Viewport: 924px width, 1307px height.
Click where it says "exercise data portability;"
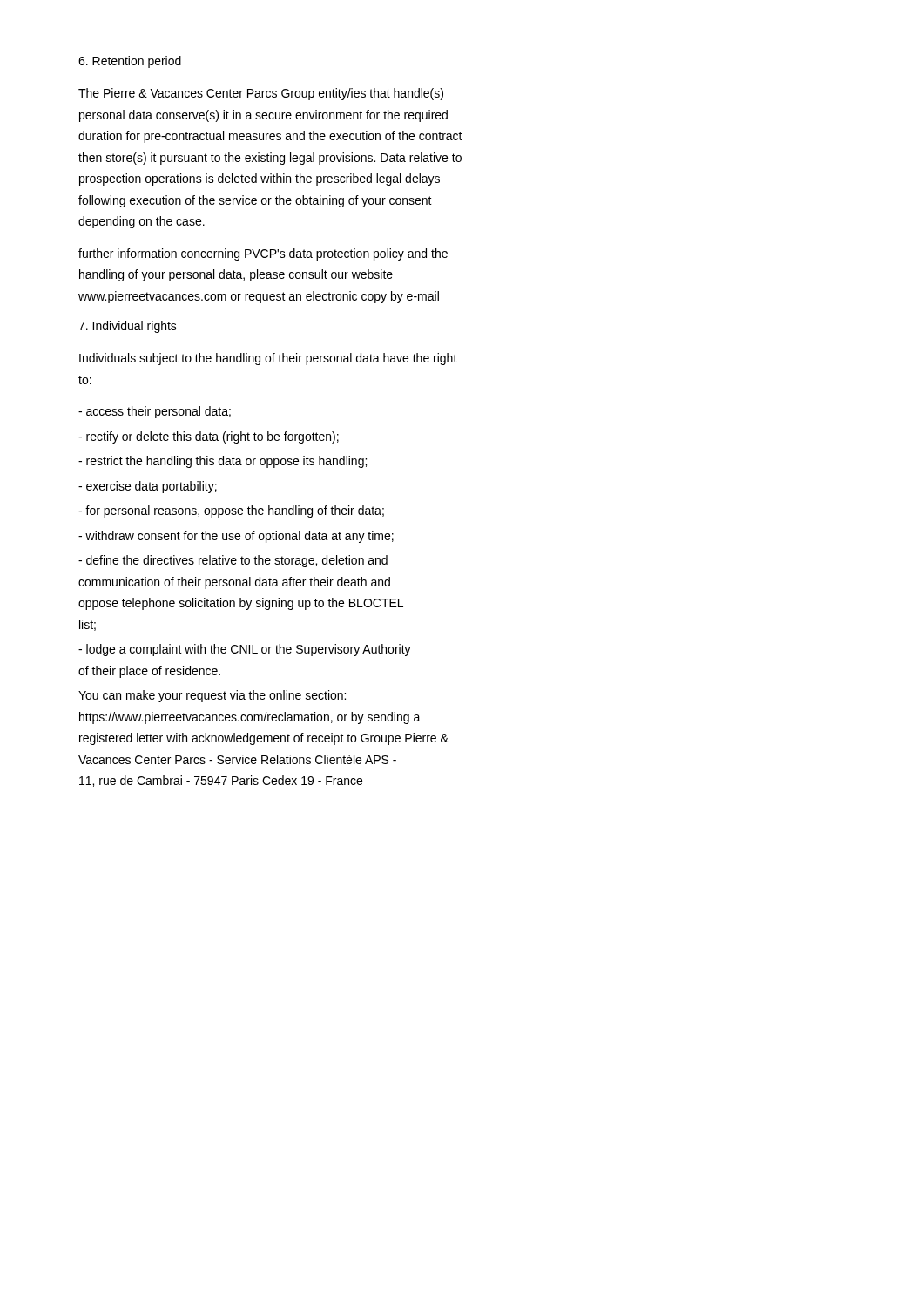coord(148,486)
